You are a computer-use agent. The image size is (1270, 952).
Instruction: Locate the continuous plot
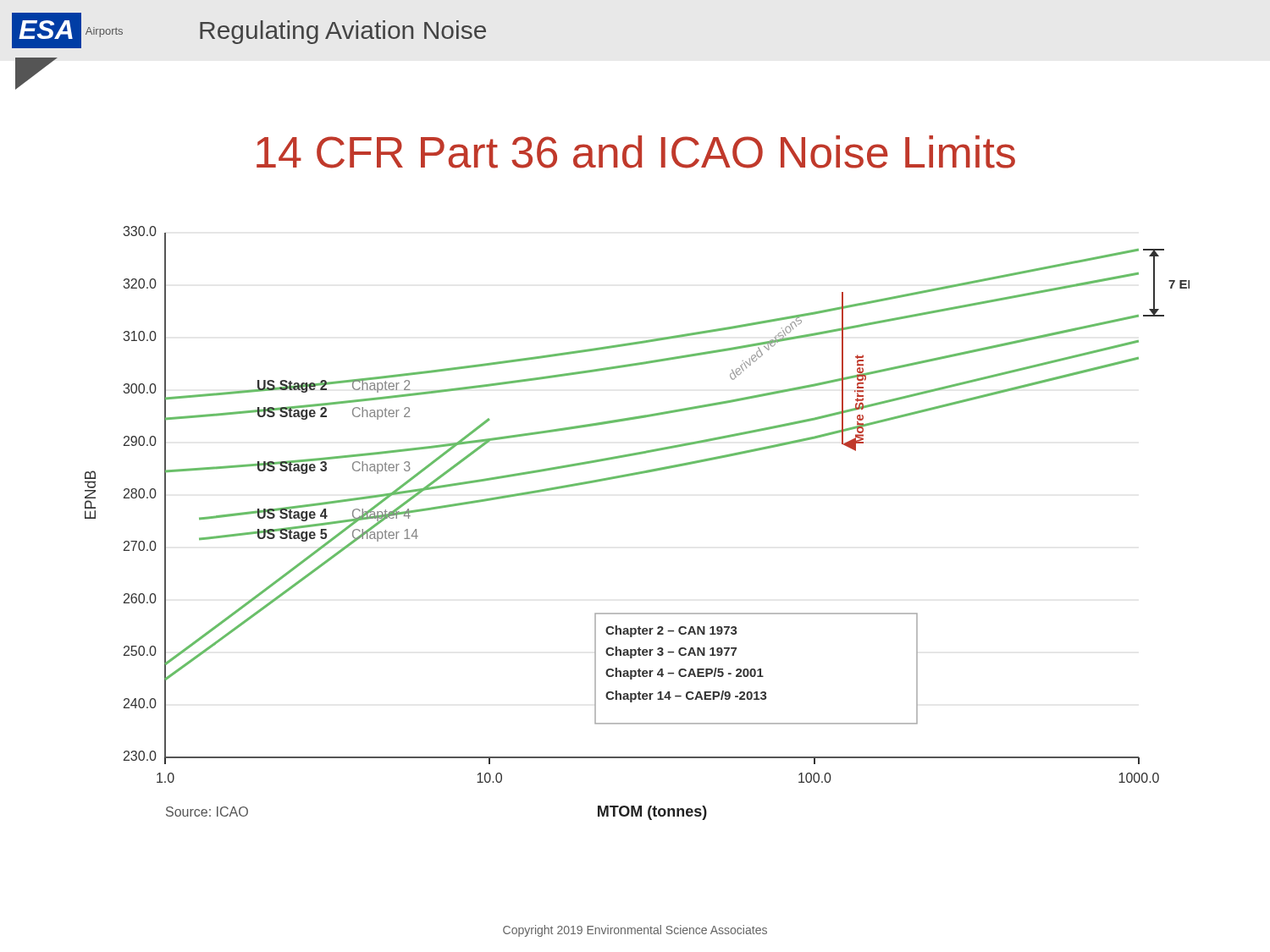click(631, 525)
